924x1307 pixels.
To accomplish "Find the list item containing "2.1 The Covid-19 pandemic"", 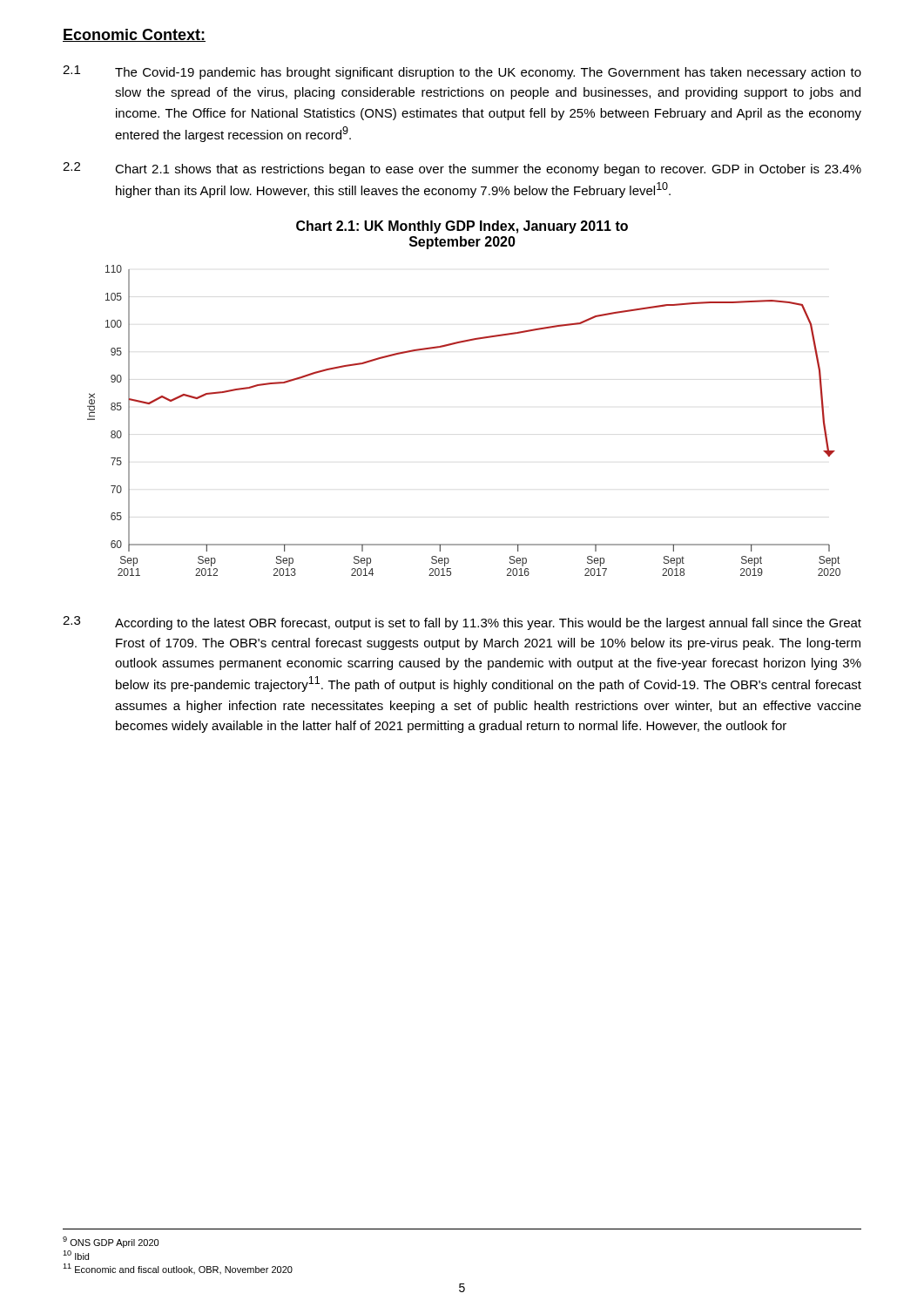I will click(462, 103).
